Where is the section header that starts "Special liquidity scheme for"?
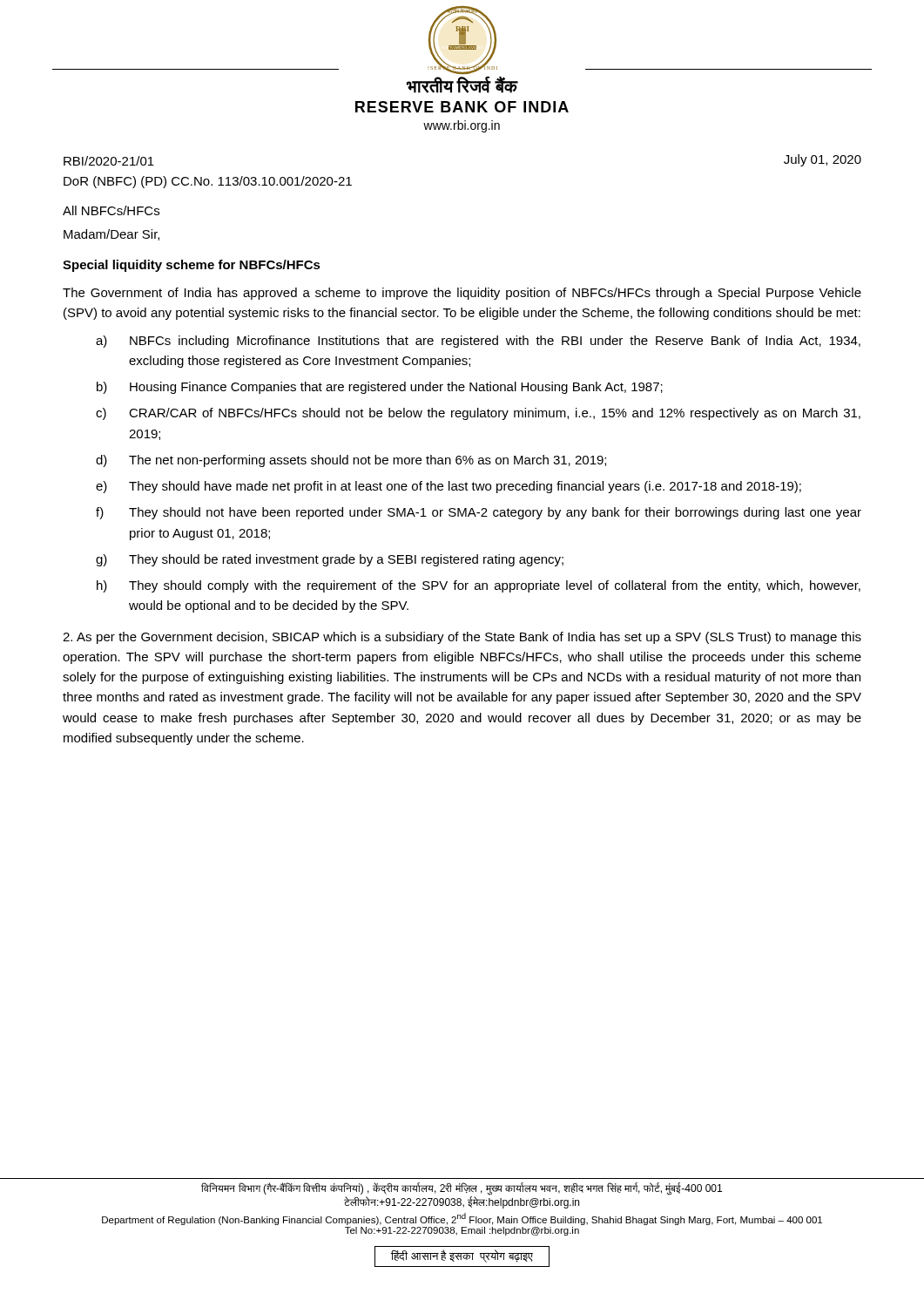 pos(192,264)
